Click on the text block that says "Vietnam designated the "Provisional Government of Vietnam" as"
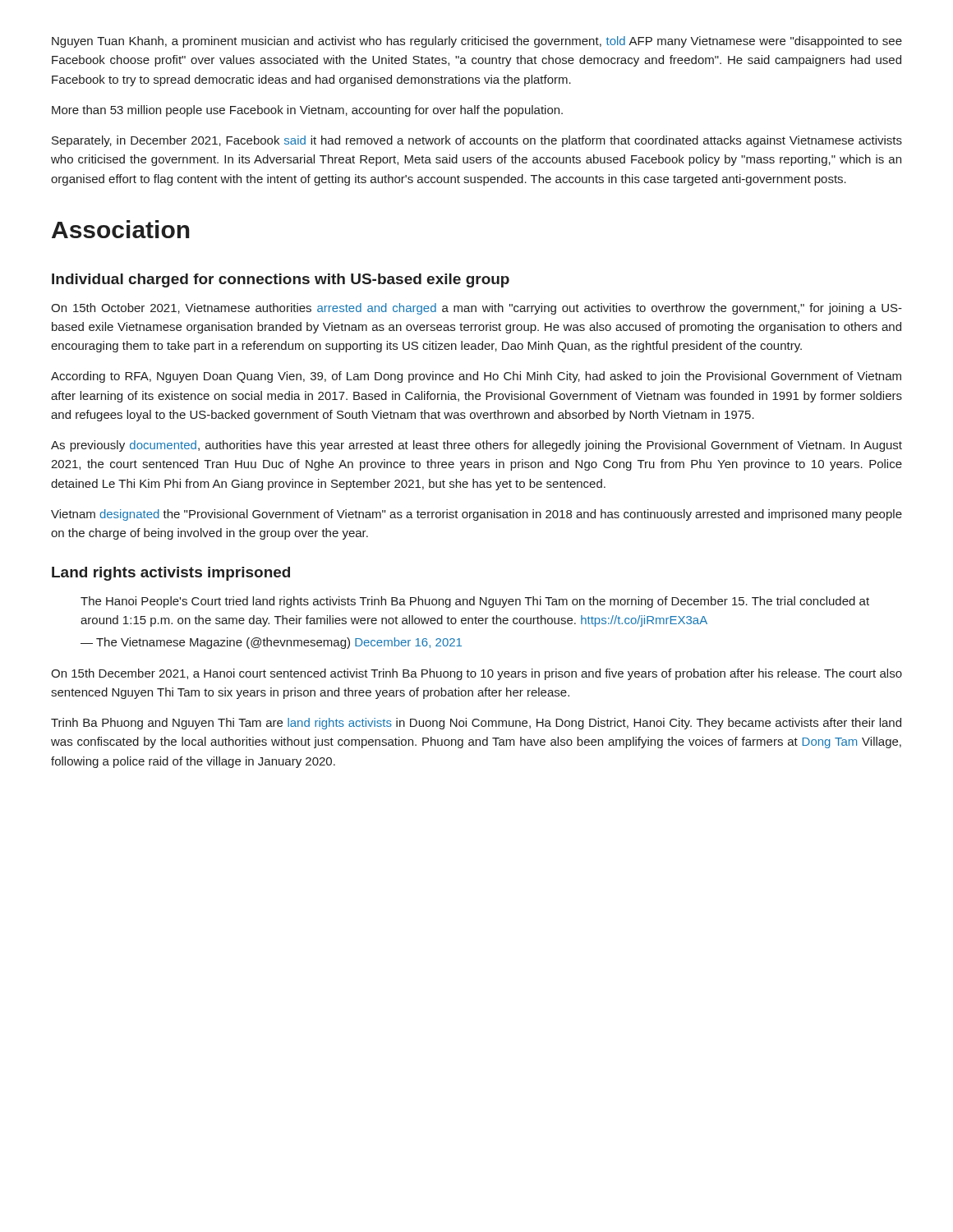The image size is (953, 1232). (x=476, y=523)
